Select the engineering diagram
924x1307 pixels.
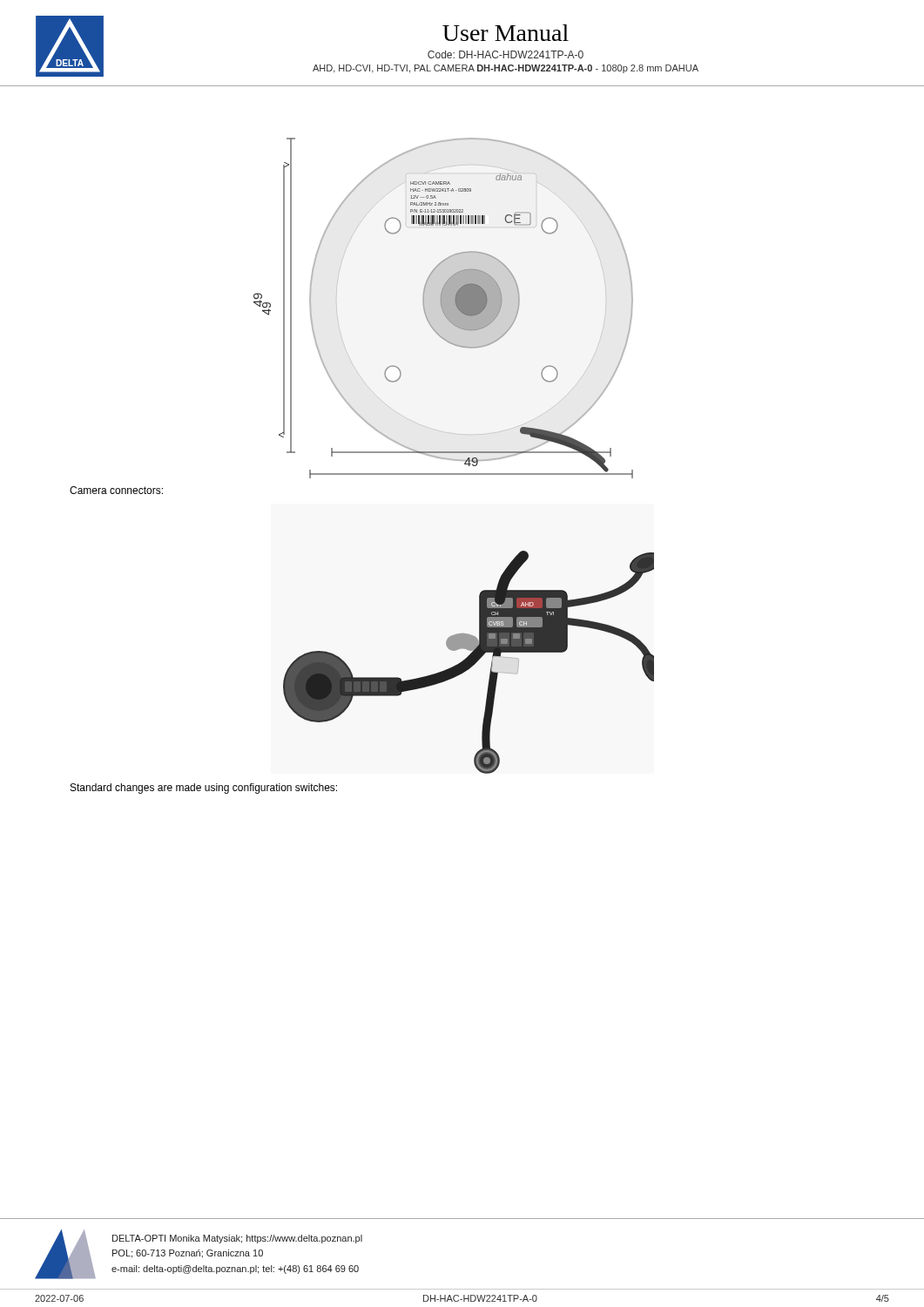click(x=462, y=297)
